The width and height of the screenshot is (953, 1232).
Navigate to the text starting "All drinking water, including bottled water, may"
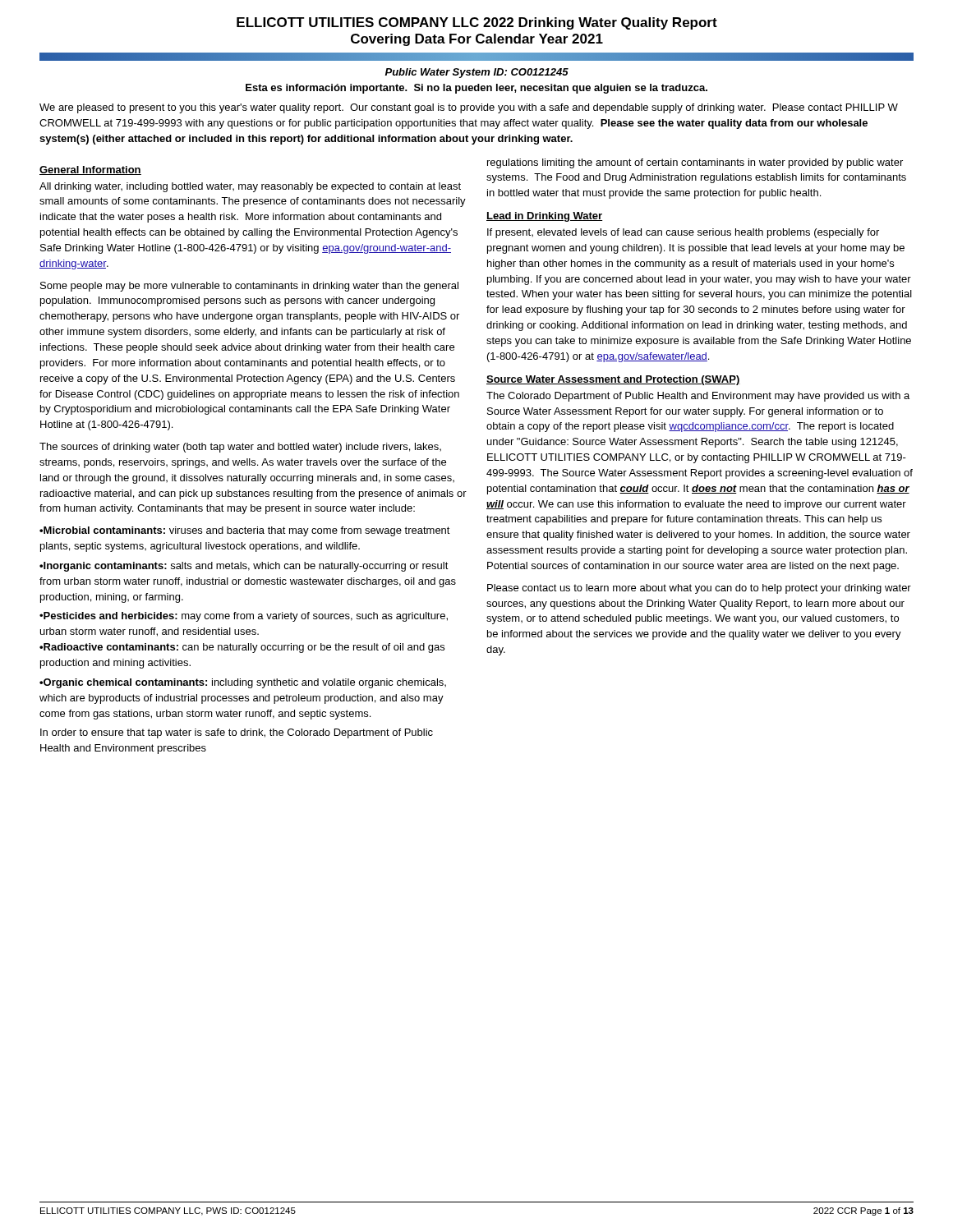pos(252,224)
